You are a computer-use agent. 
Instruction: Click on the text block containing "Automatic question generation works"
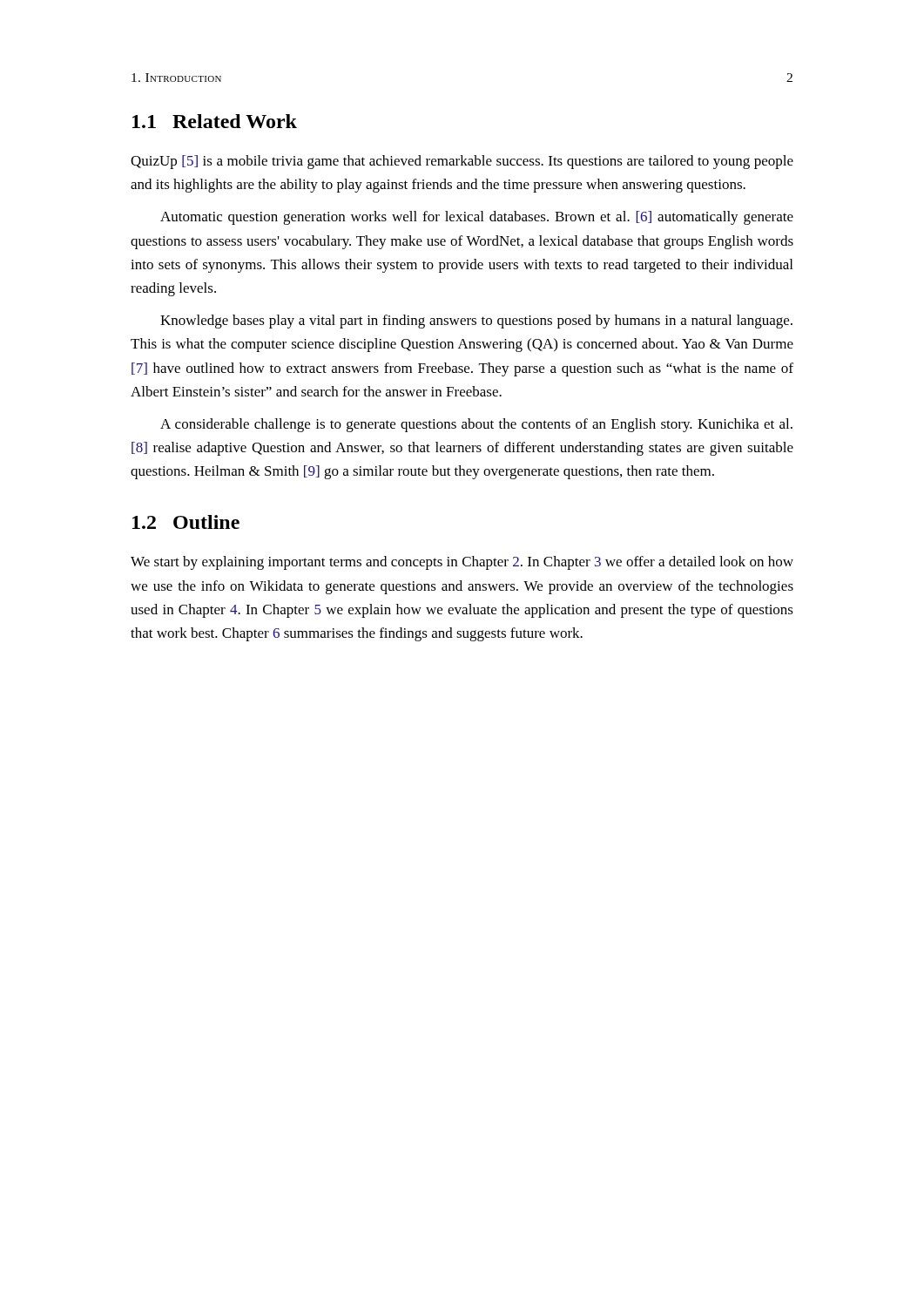(x=462, y=252)
